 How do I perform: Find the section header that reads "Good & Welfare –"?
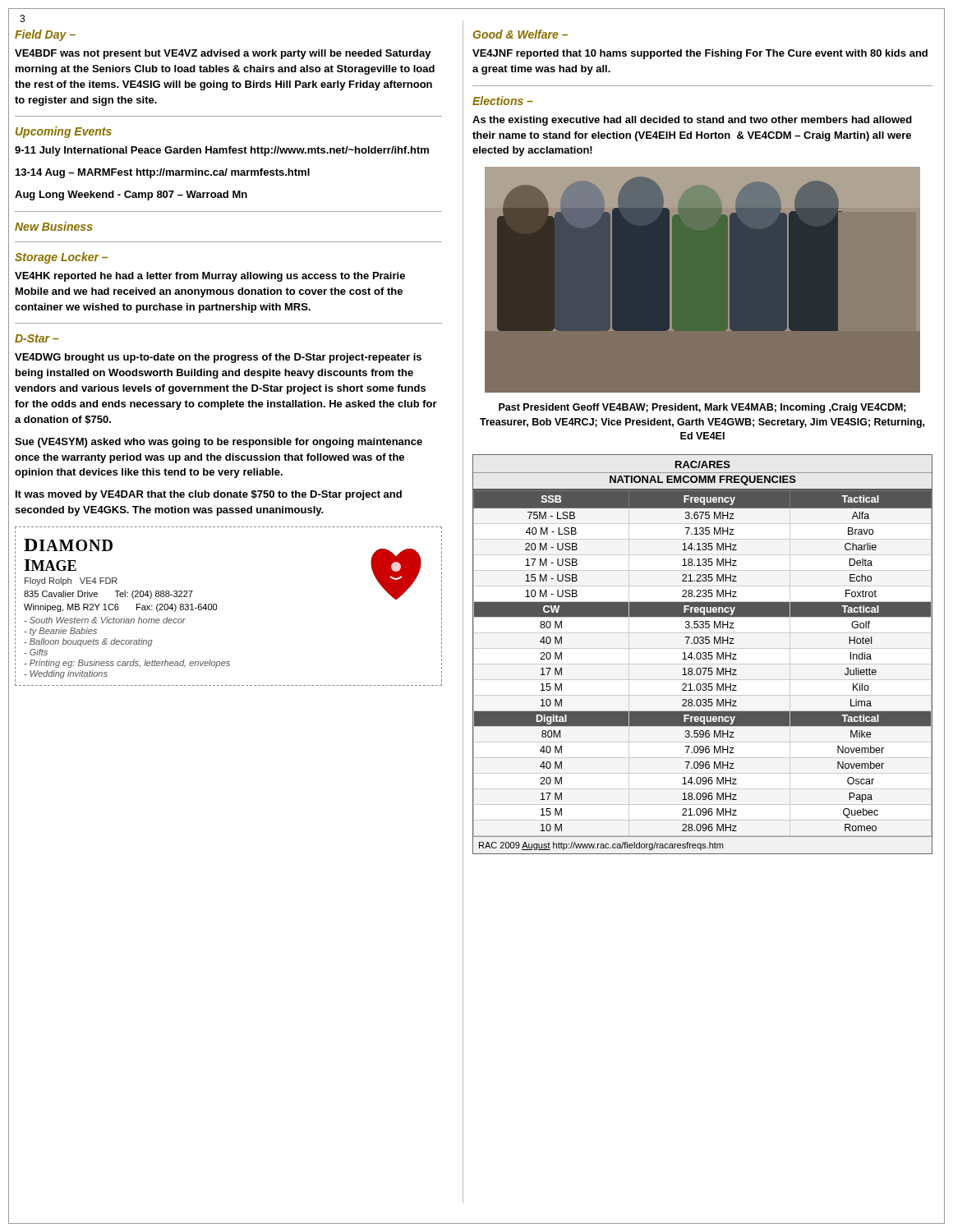[x=520, y=34]
